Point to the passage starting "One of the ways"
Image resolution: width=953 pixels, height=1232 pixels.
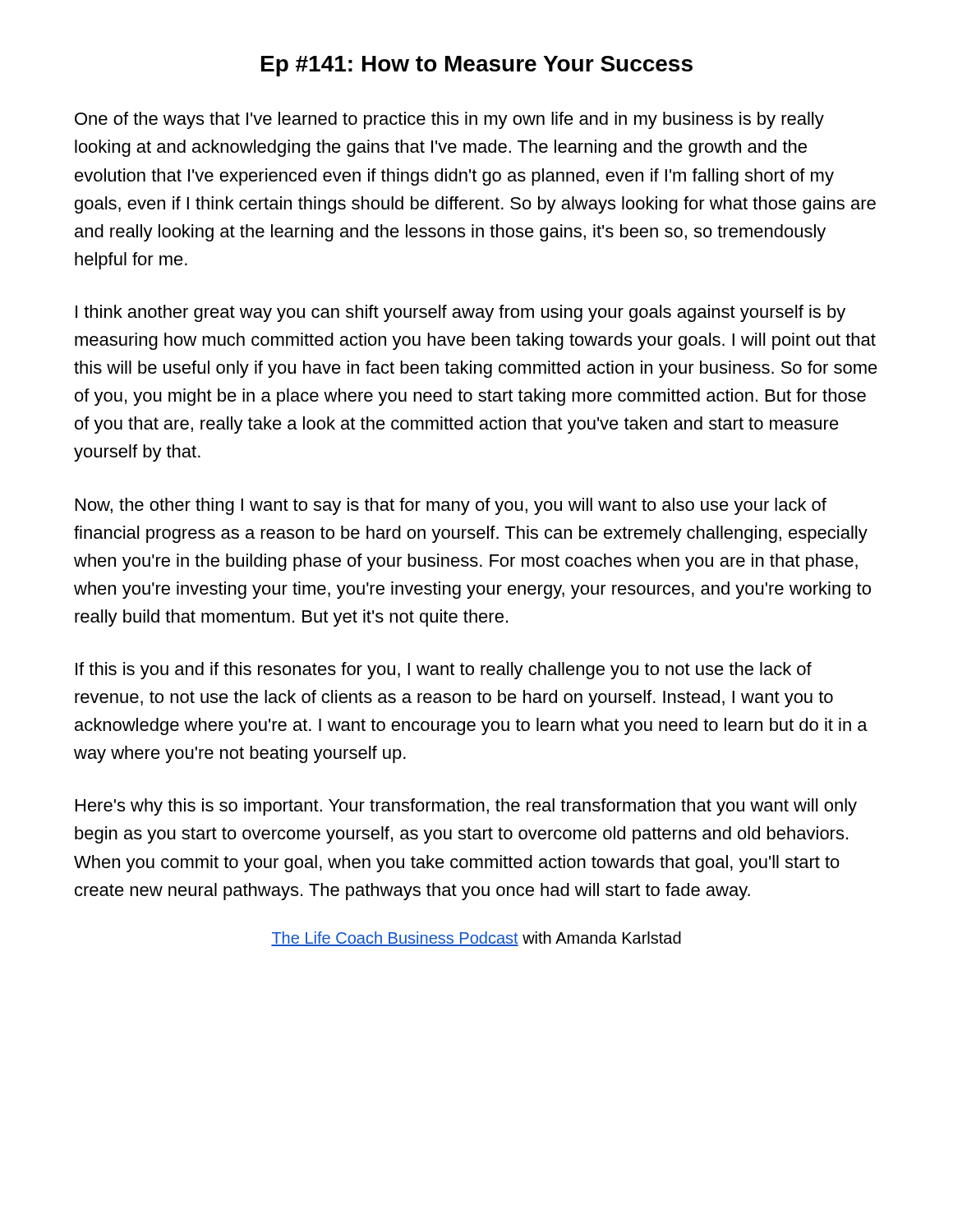(x=475, y=189)
